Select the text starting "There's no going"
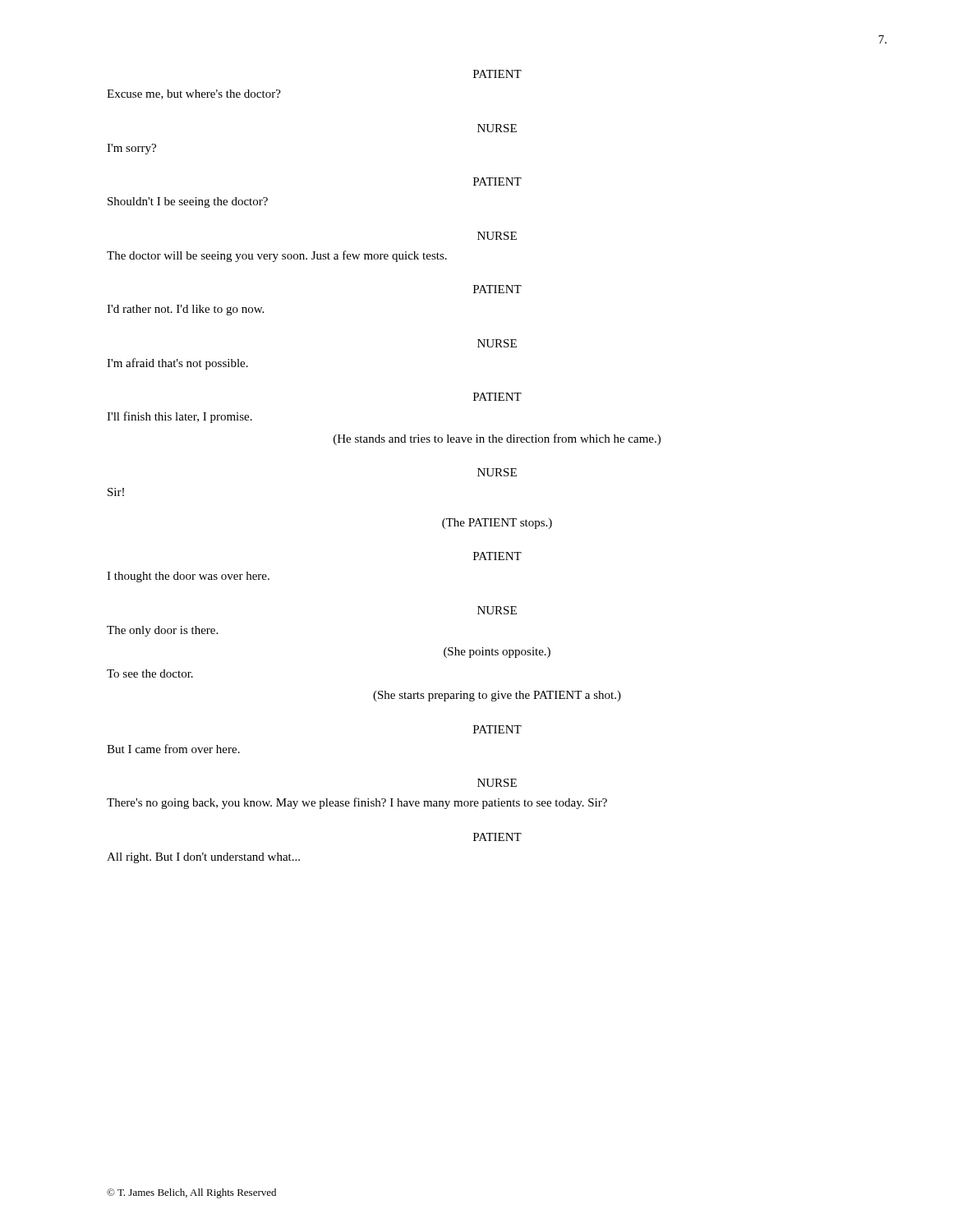Viewport: 953px width, 1232px height. [357, 802]
